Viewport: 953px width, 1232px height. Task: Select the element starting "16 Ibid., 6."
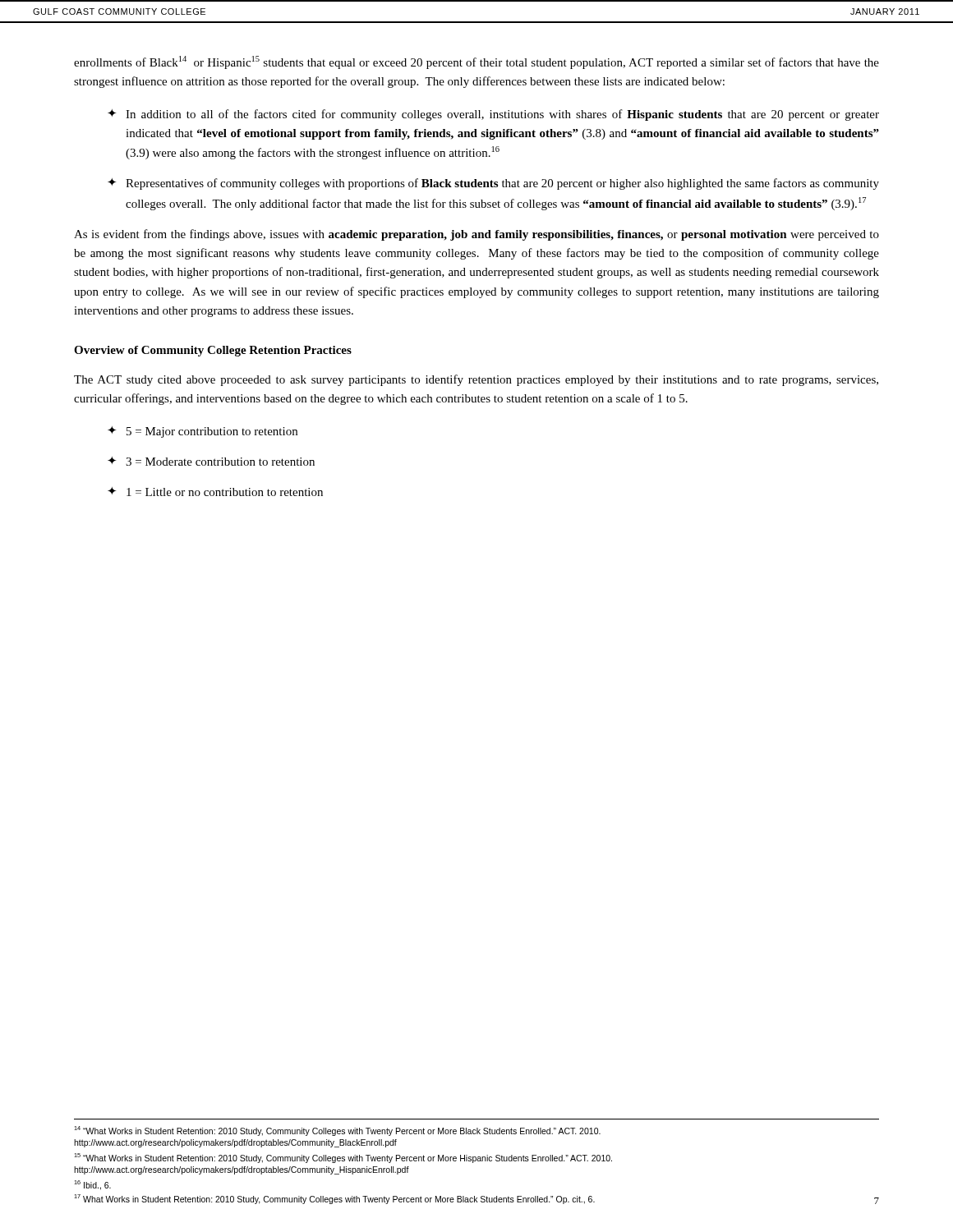(x=93, y=1184)
